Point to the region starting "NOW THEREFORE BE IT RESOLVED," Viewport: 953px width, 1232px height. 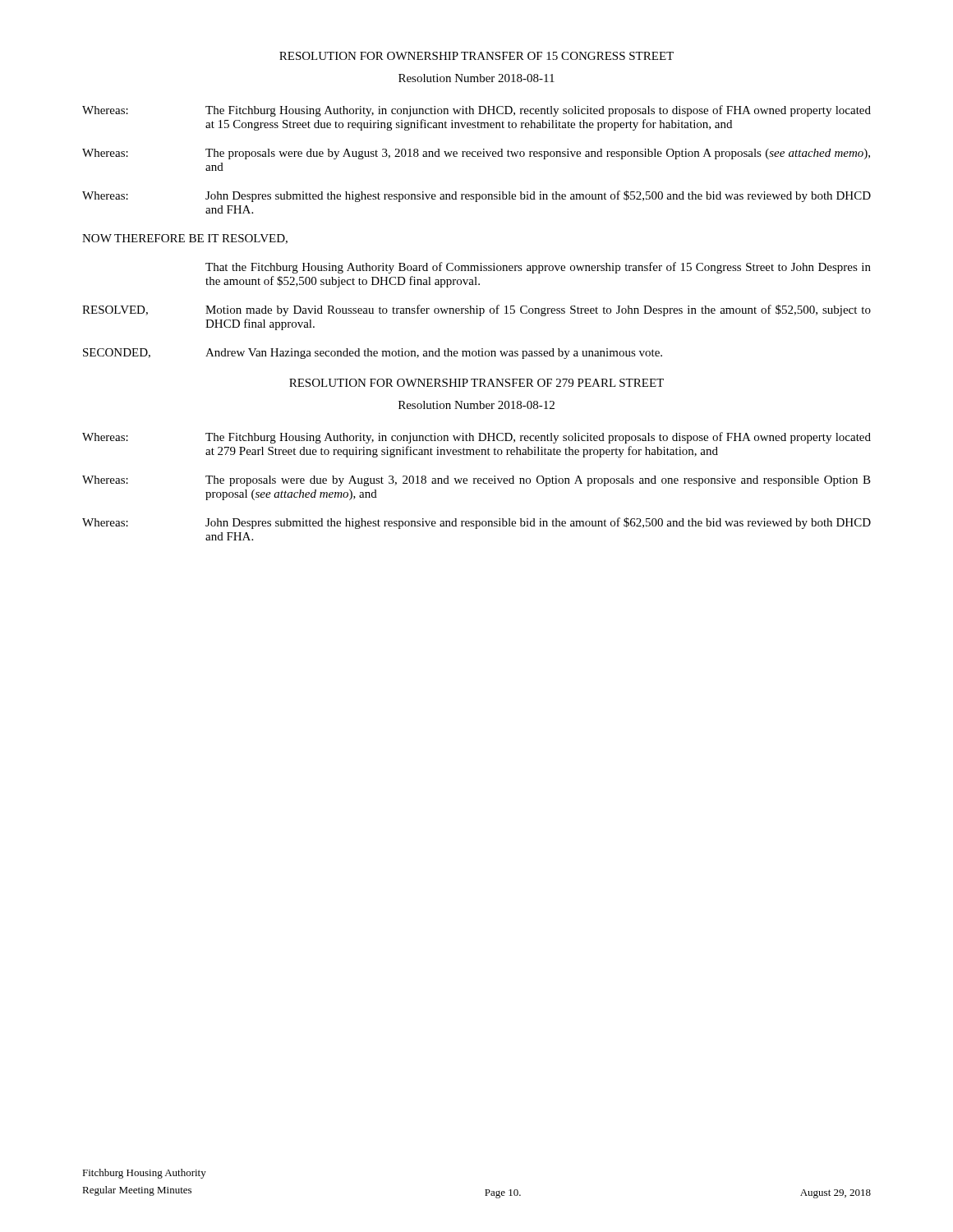[185, 238]
